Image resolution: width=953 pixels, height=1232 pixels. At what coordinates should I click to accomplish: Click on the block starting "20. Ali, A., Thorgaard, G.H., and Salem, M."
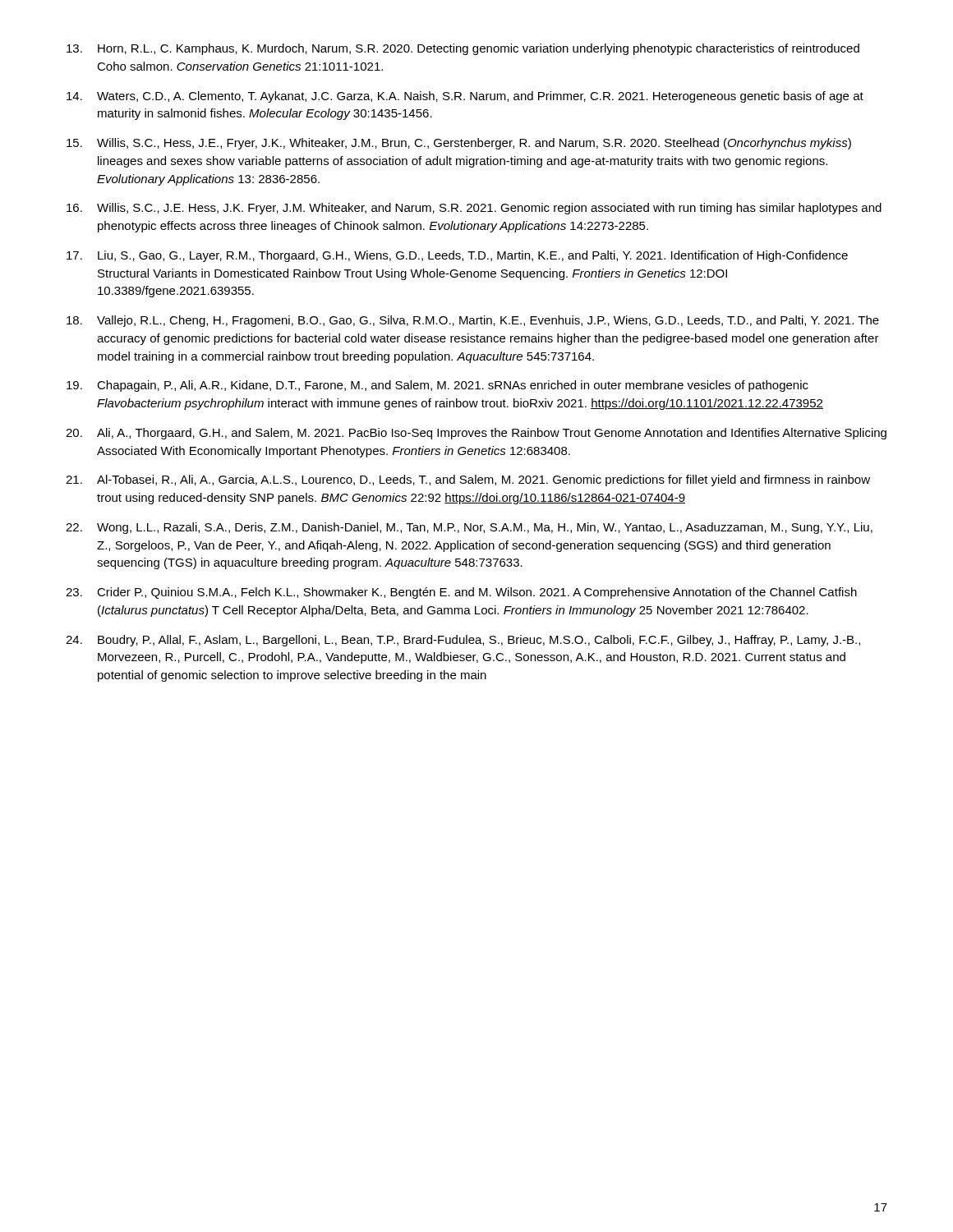(476, 441)
